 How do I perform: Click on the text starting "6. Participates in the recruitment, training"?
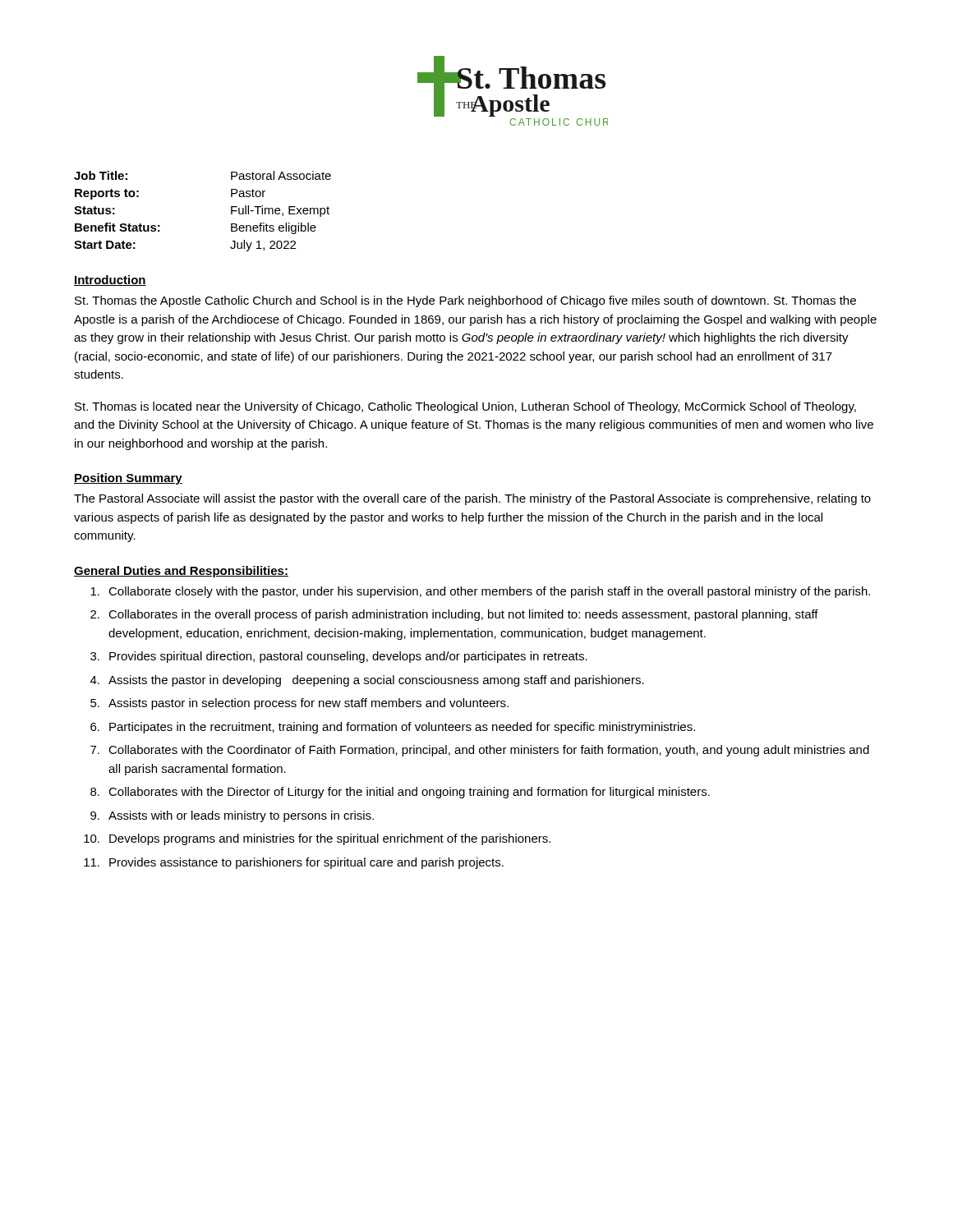476,727
